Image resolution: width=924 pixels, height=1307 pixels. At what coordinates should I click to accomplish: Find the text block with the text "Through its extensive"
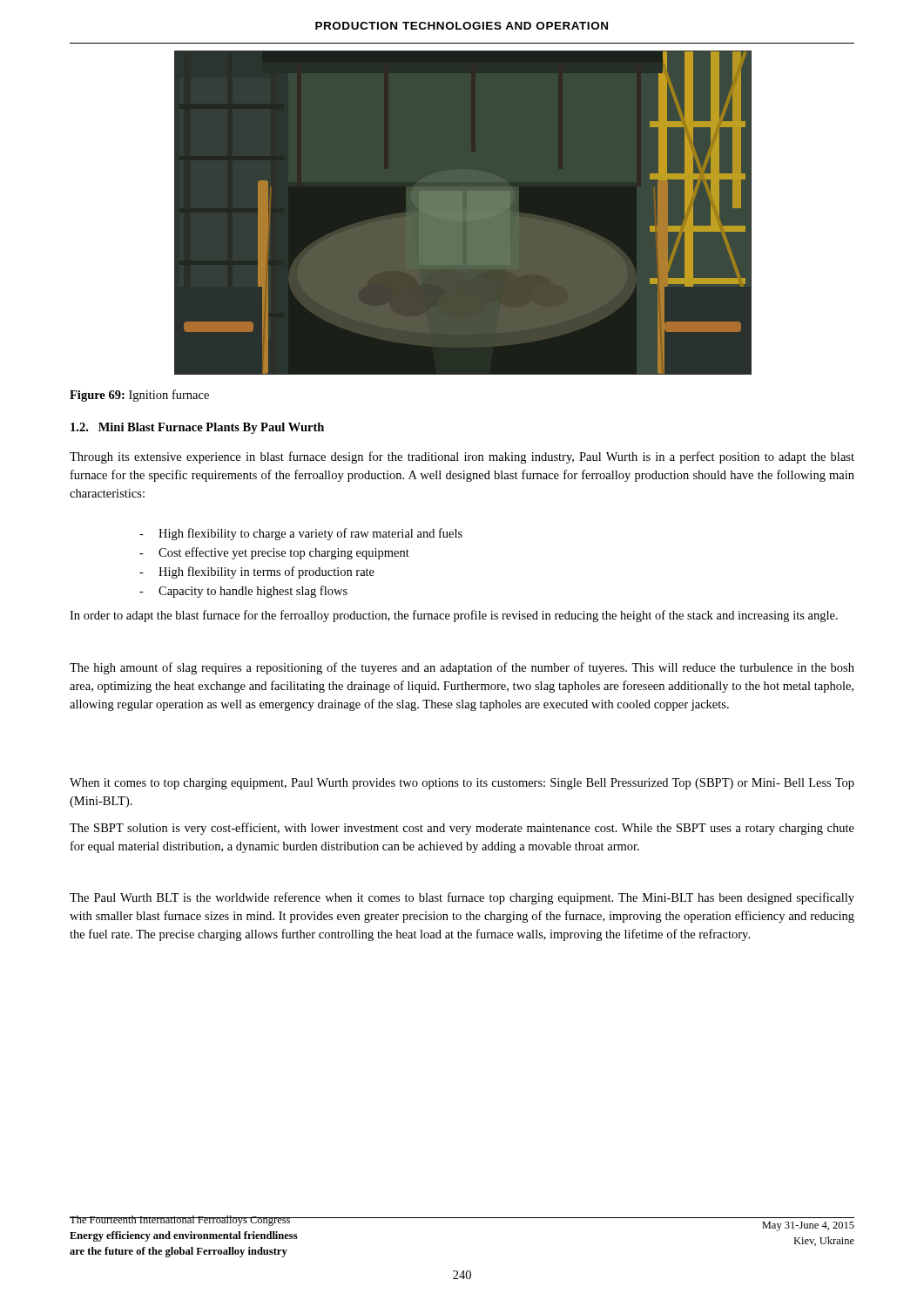click(462, 475)
